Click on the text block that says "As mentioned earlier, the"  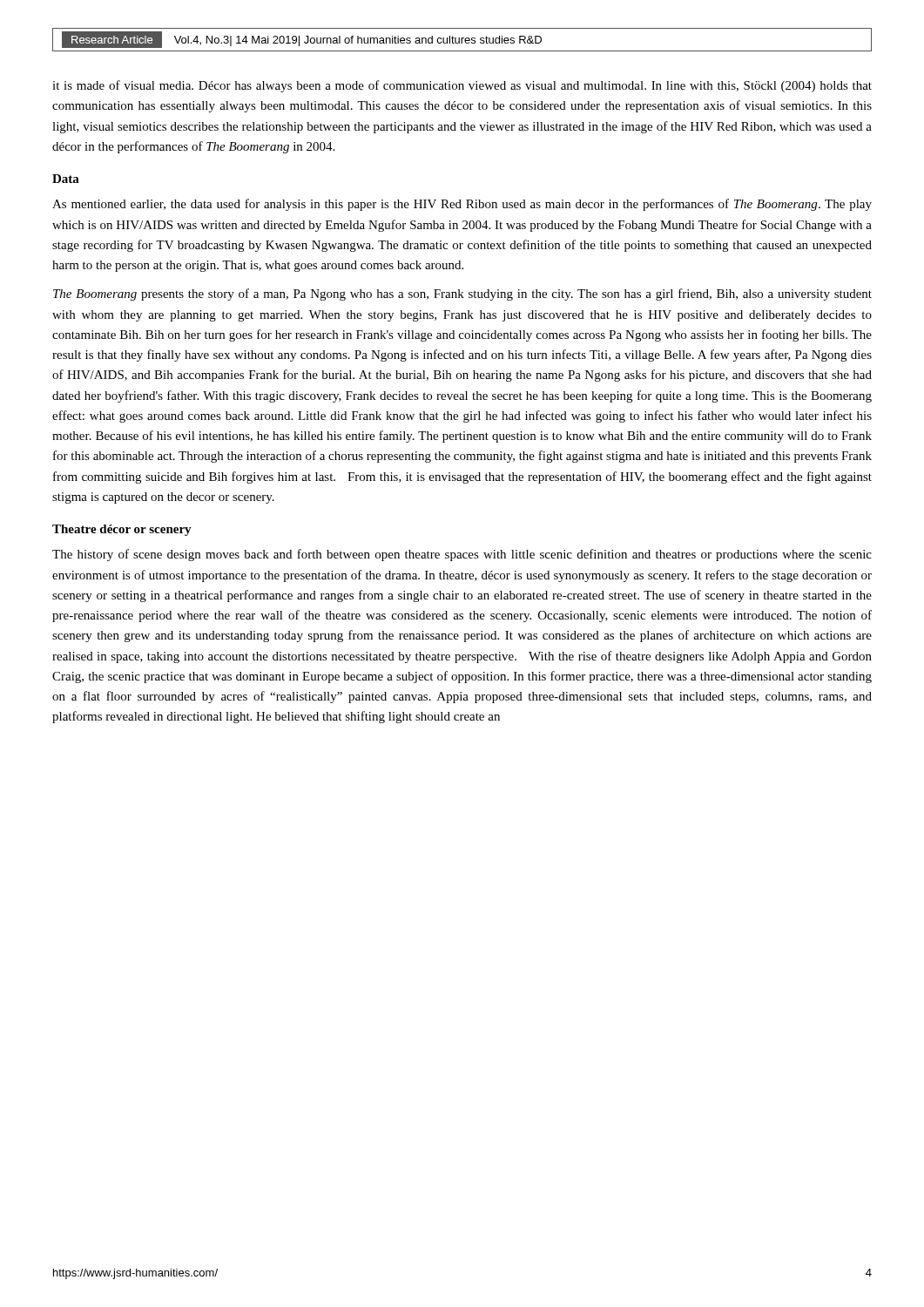pyautogui.click(x=462, y=235)
